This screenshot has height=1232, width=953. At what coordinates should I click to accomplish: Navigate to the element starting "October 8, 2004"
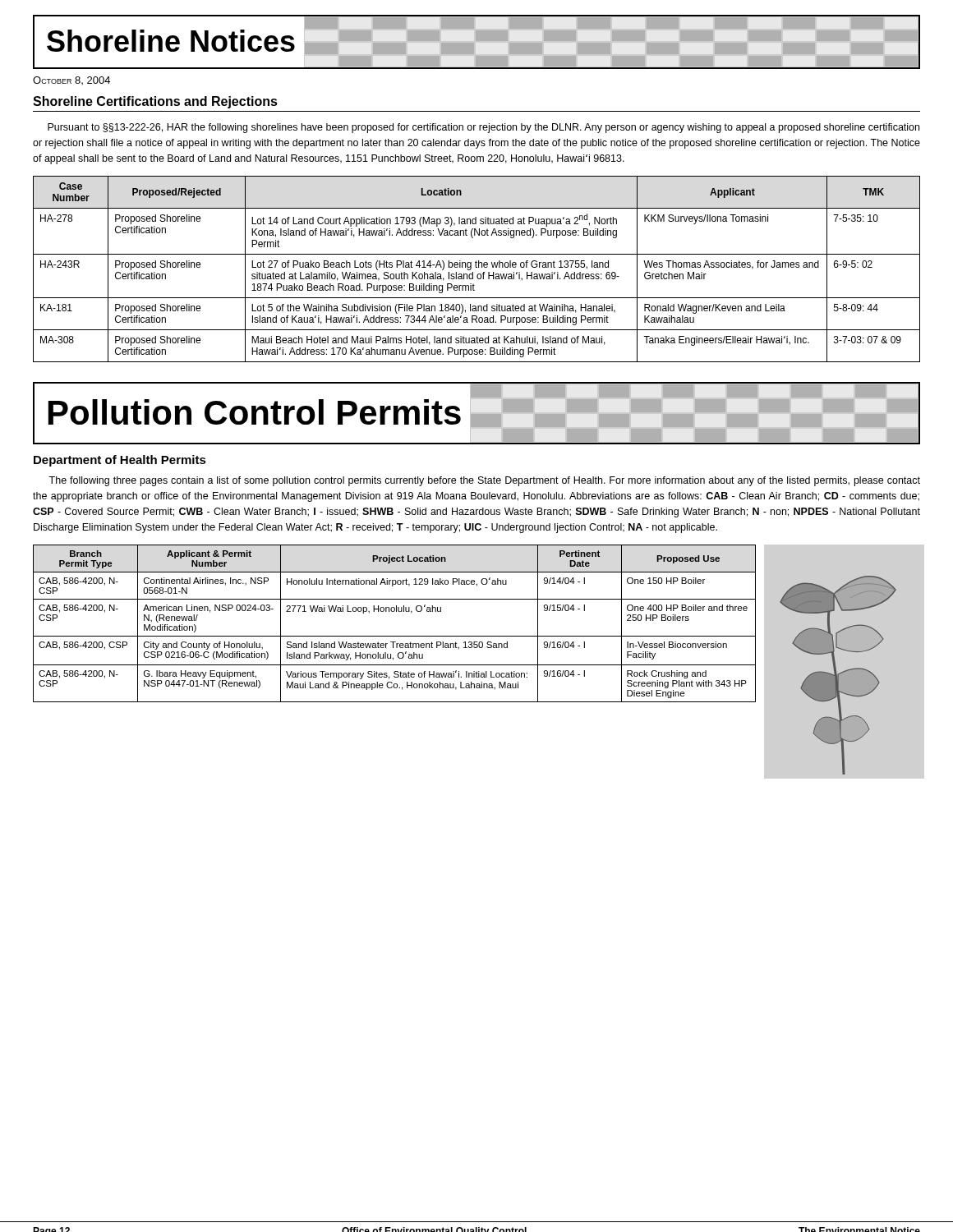pyautogui.click(x=72, y=80)
